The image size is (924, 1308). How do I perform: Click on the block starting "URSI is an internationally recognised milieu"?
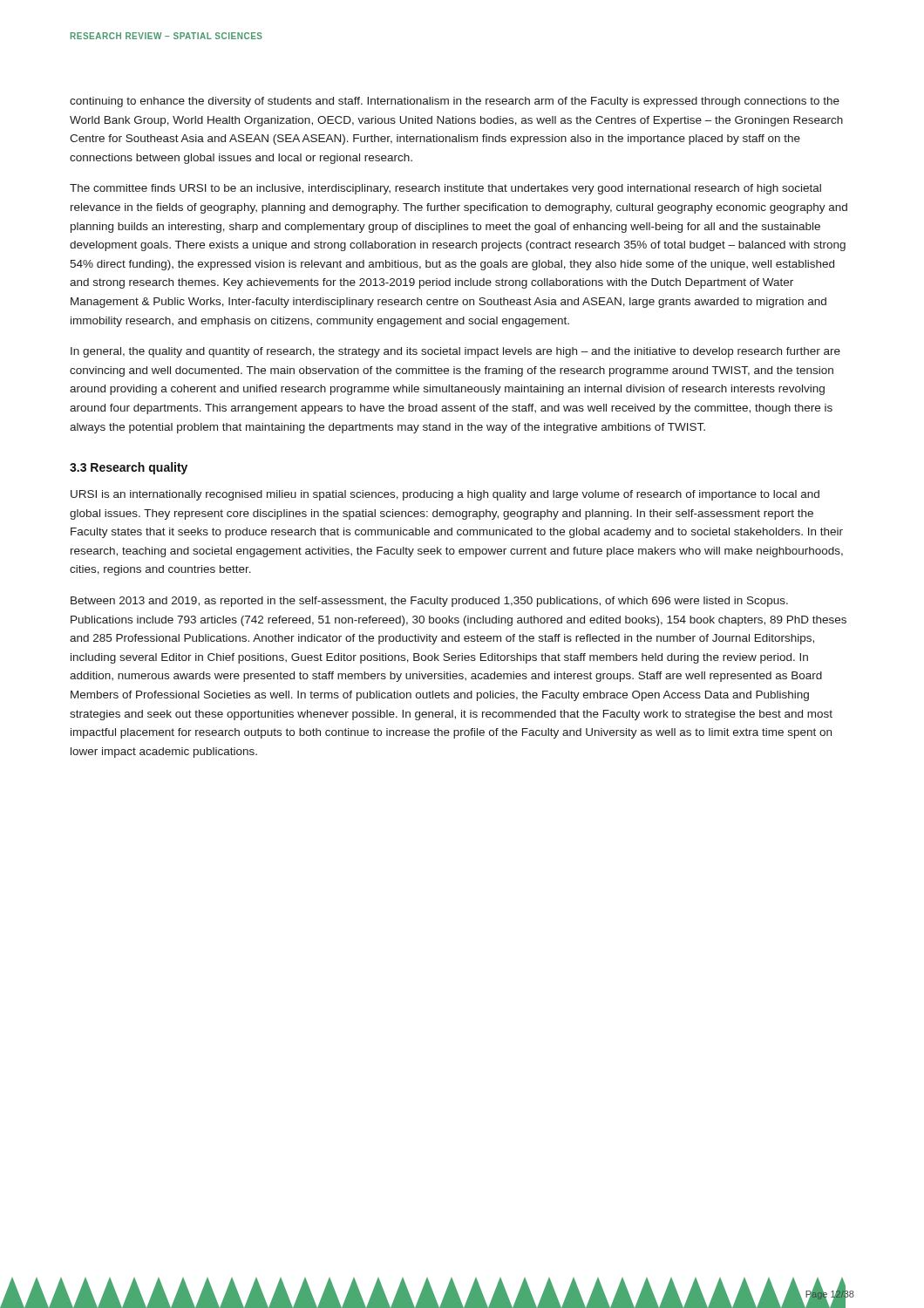457,532
